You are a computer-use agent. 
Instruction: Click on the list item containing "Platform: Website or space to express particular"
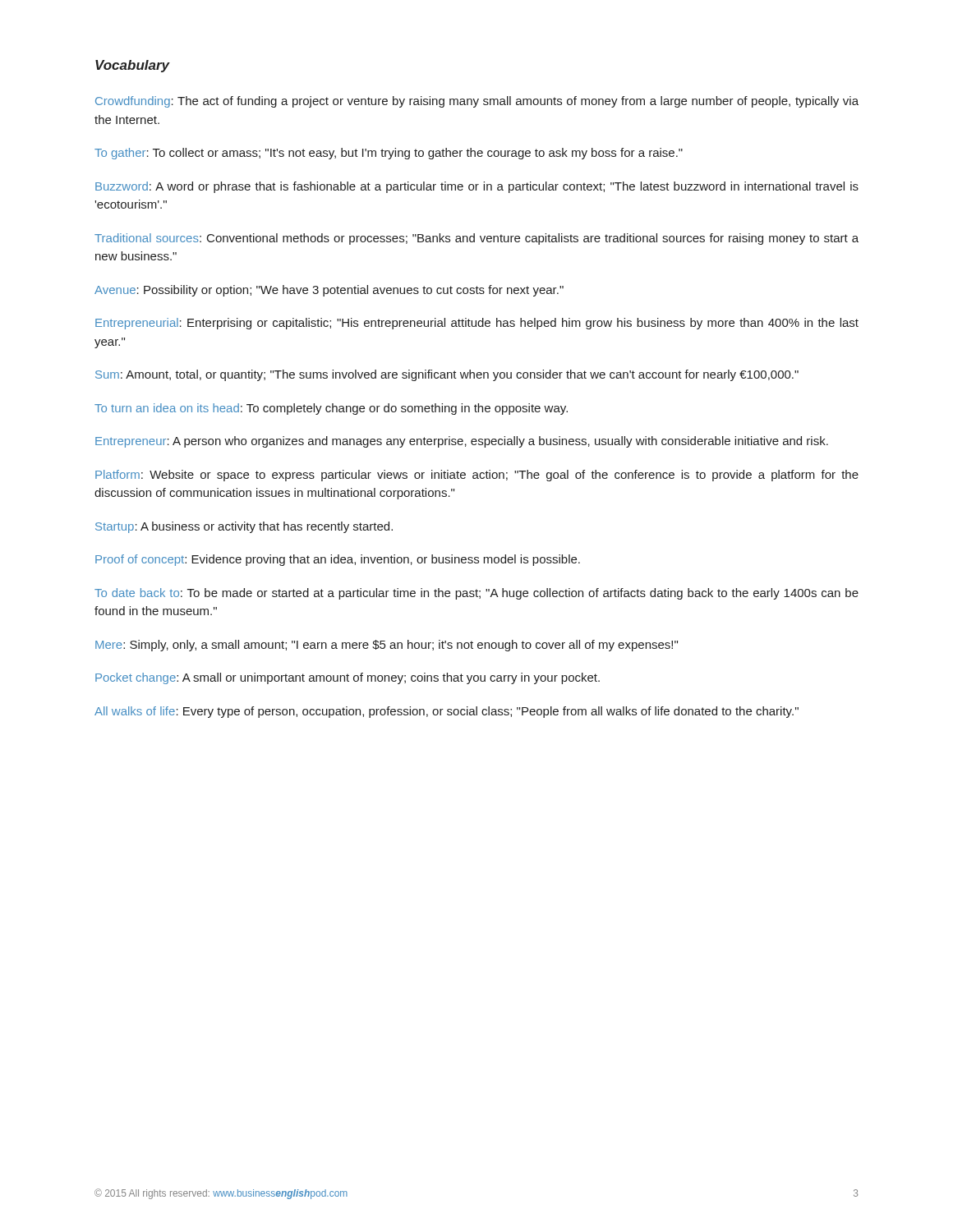[476, 483]
